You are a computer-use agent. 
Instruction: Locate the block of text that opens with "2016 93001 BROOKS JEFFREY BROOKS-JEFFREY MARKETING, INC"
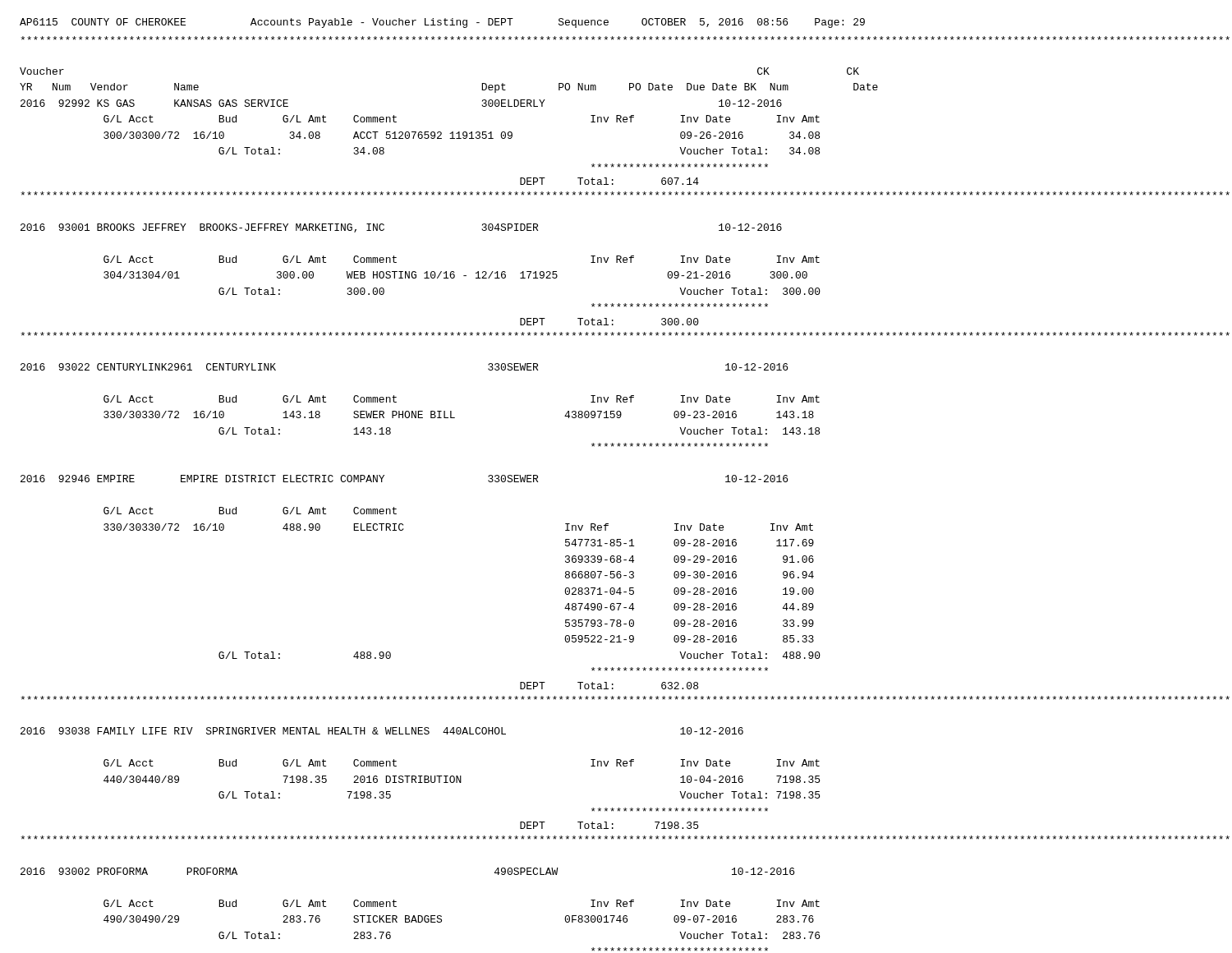click(420, 268)
